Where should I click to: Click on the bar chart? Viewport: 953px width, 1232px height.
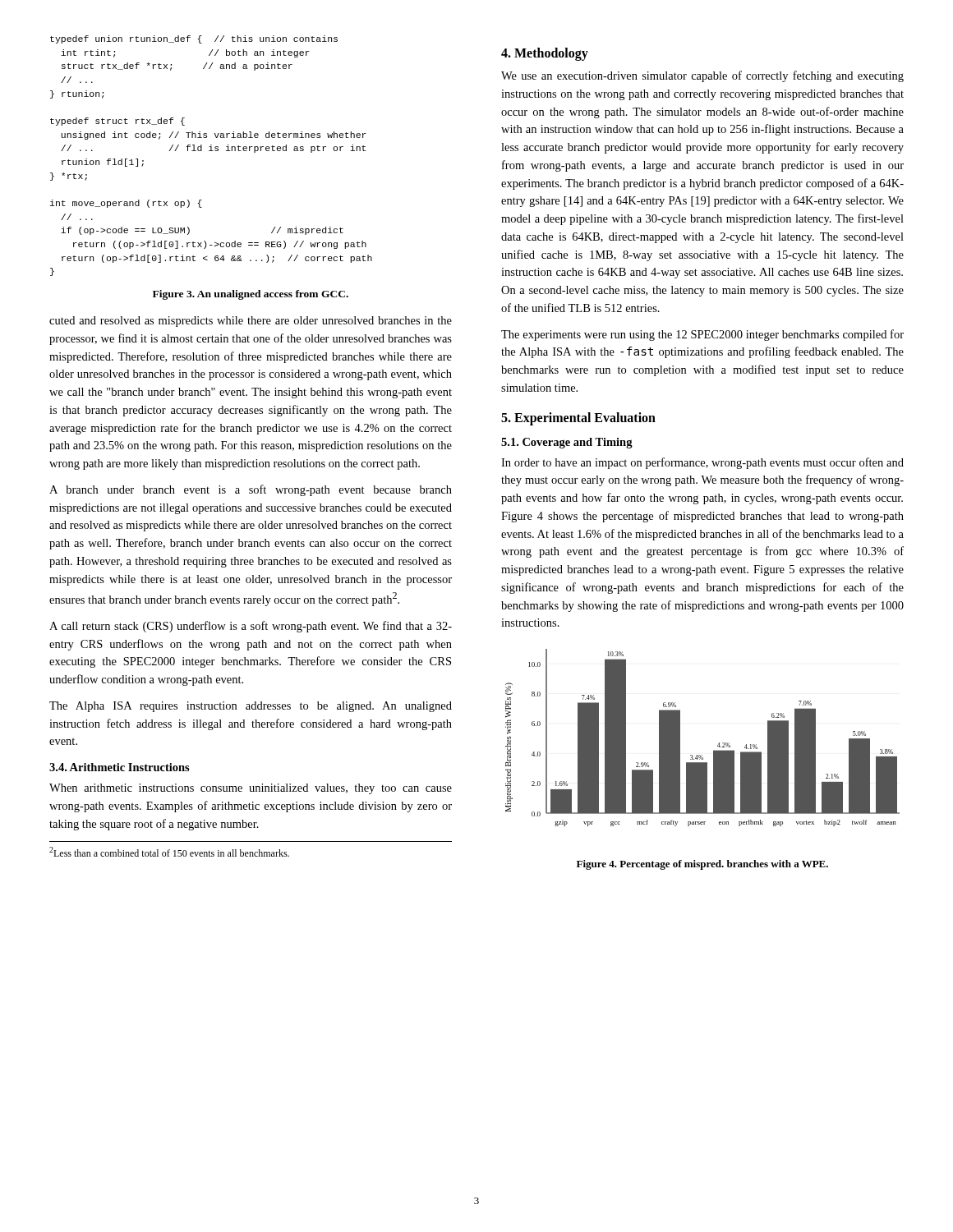pyautogui.click(x=702, y=747)
